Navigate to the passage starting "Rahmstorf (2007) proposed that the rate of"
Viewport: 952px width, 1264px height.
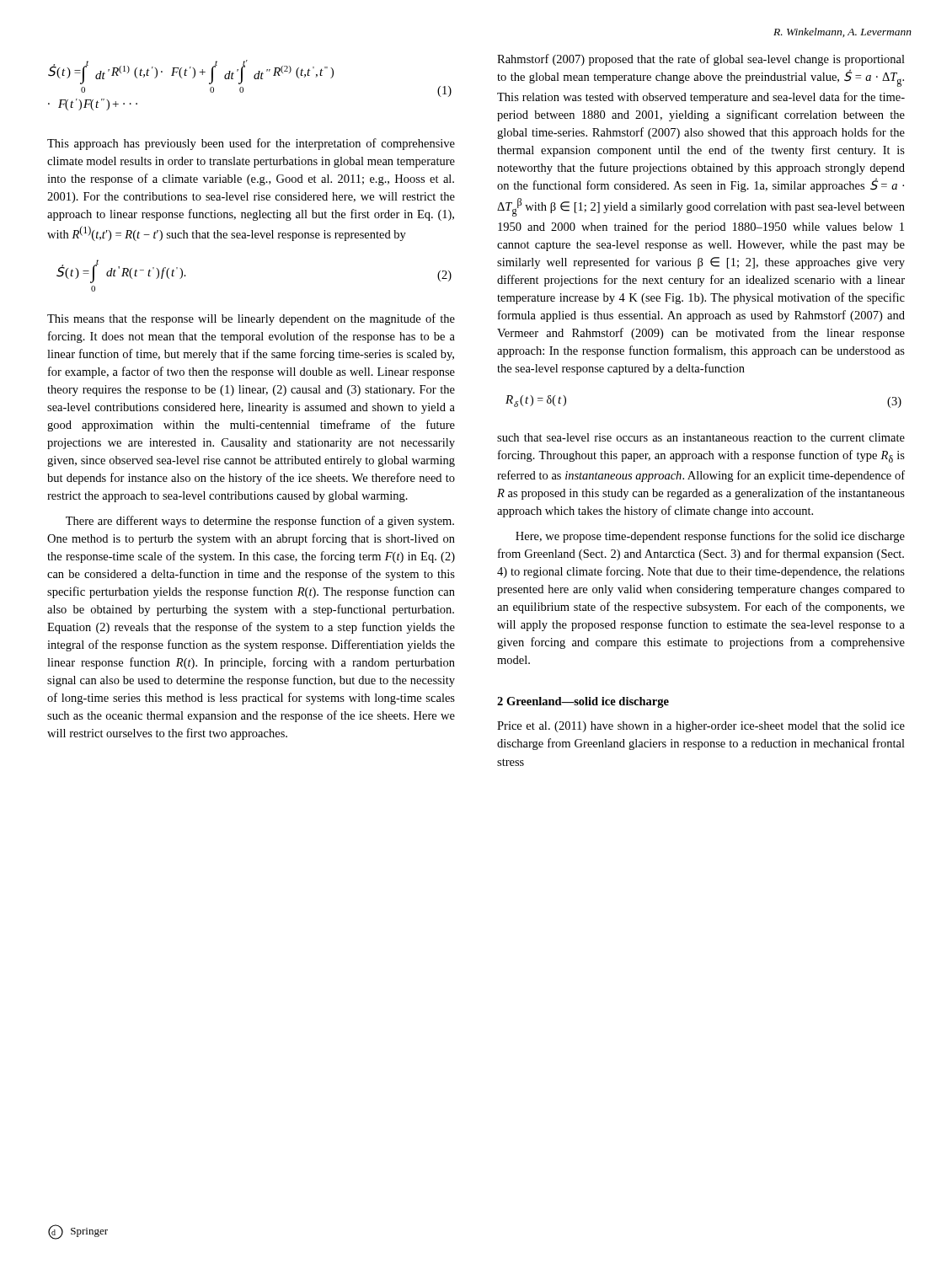[x=701, y=214]
